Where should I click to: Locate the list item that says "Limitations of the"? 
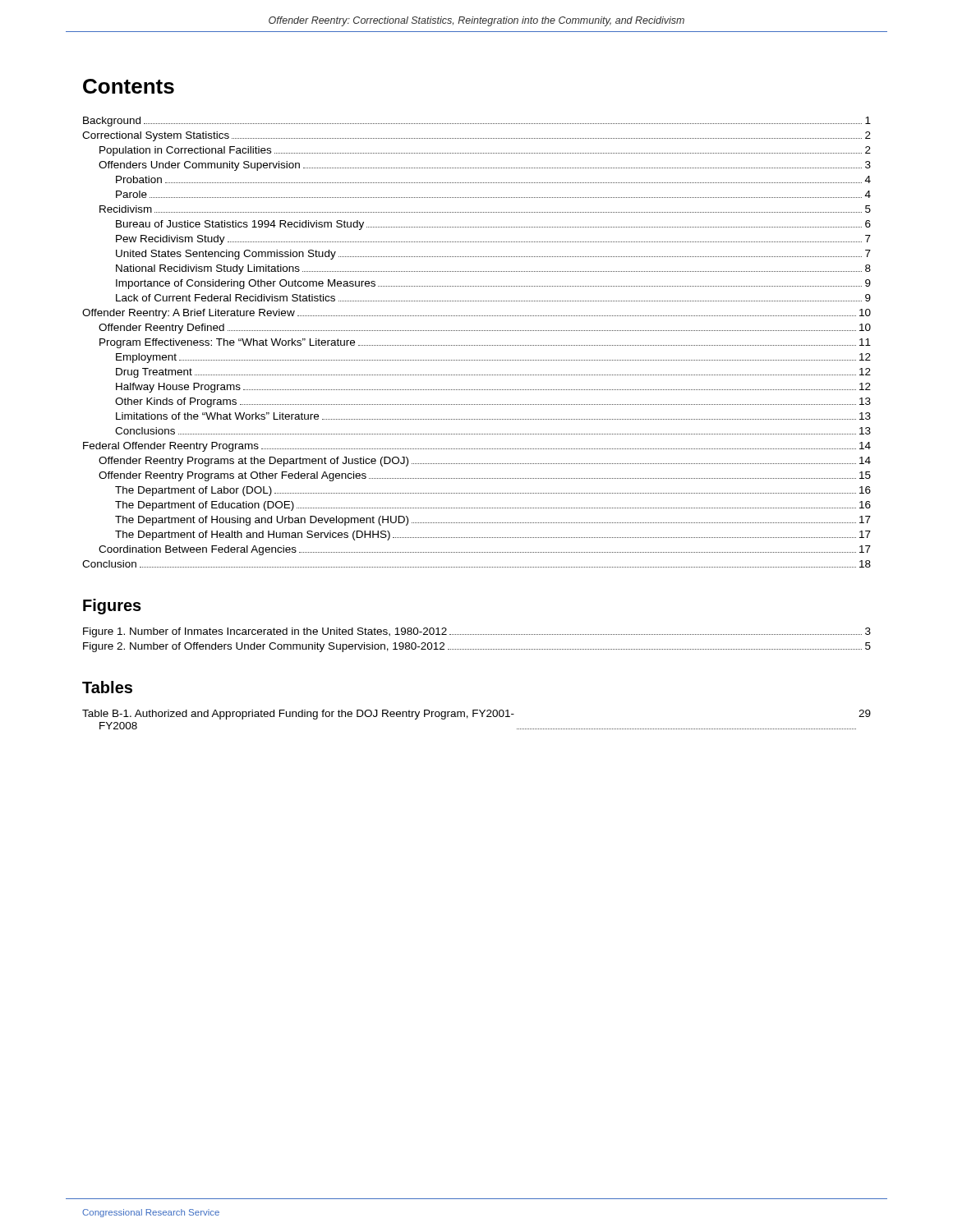(x=493, y=416)
